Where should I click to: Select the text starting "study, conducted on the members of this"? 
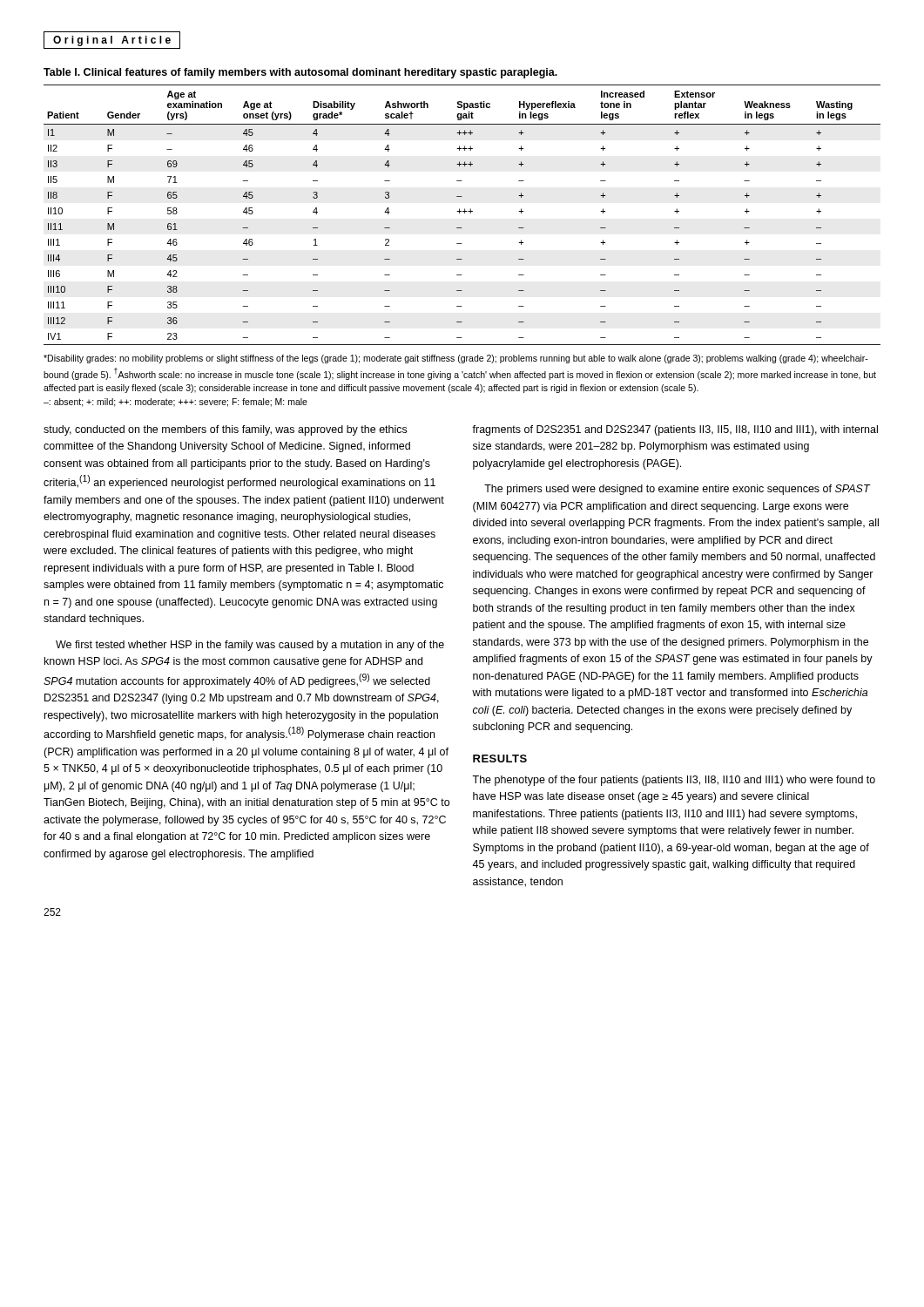click(x=244, y=524)
